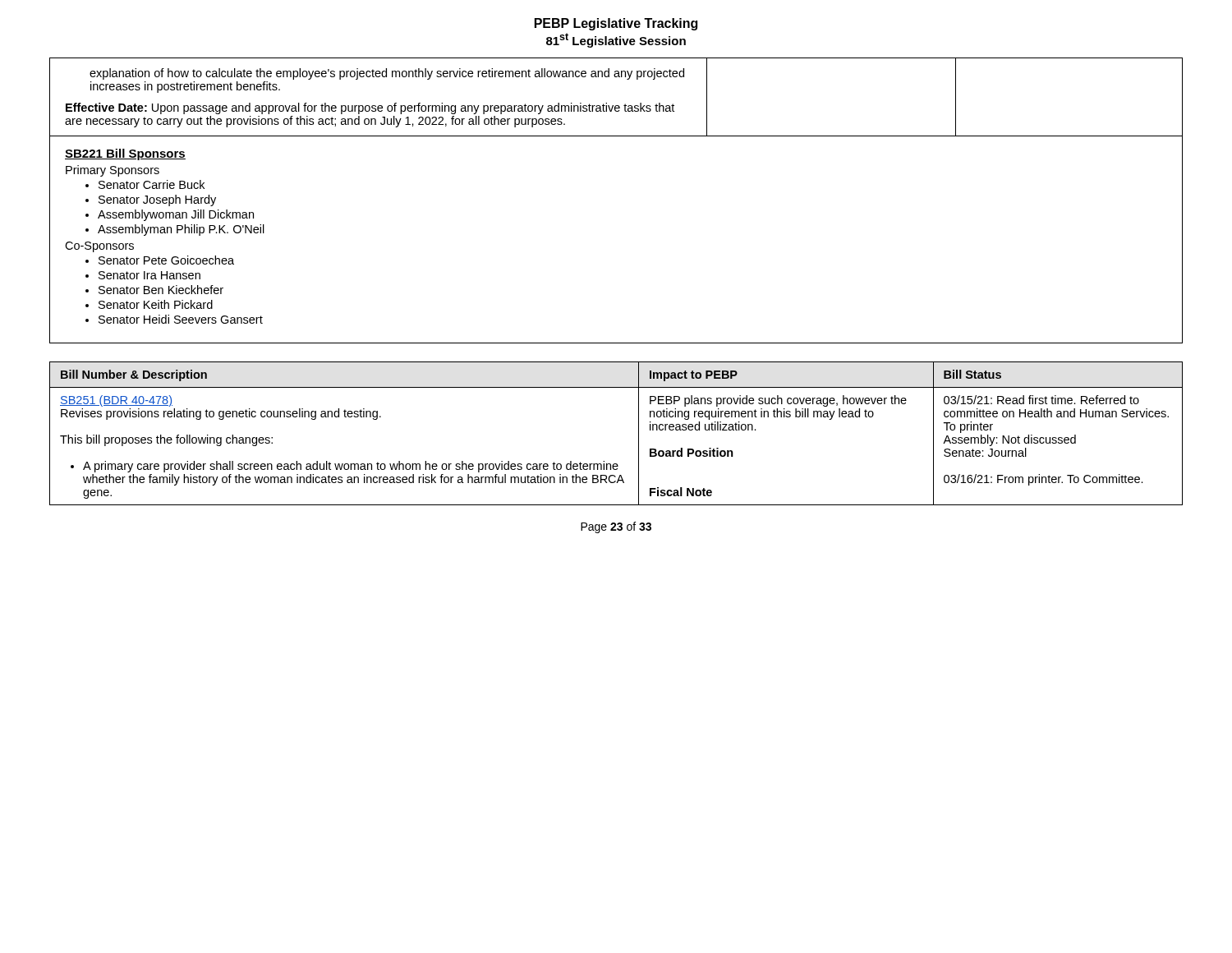Viewport: 1232px width, 953px height.
Task: Click on the table containing "explanation of how"
Action: [x=616, y=97]
